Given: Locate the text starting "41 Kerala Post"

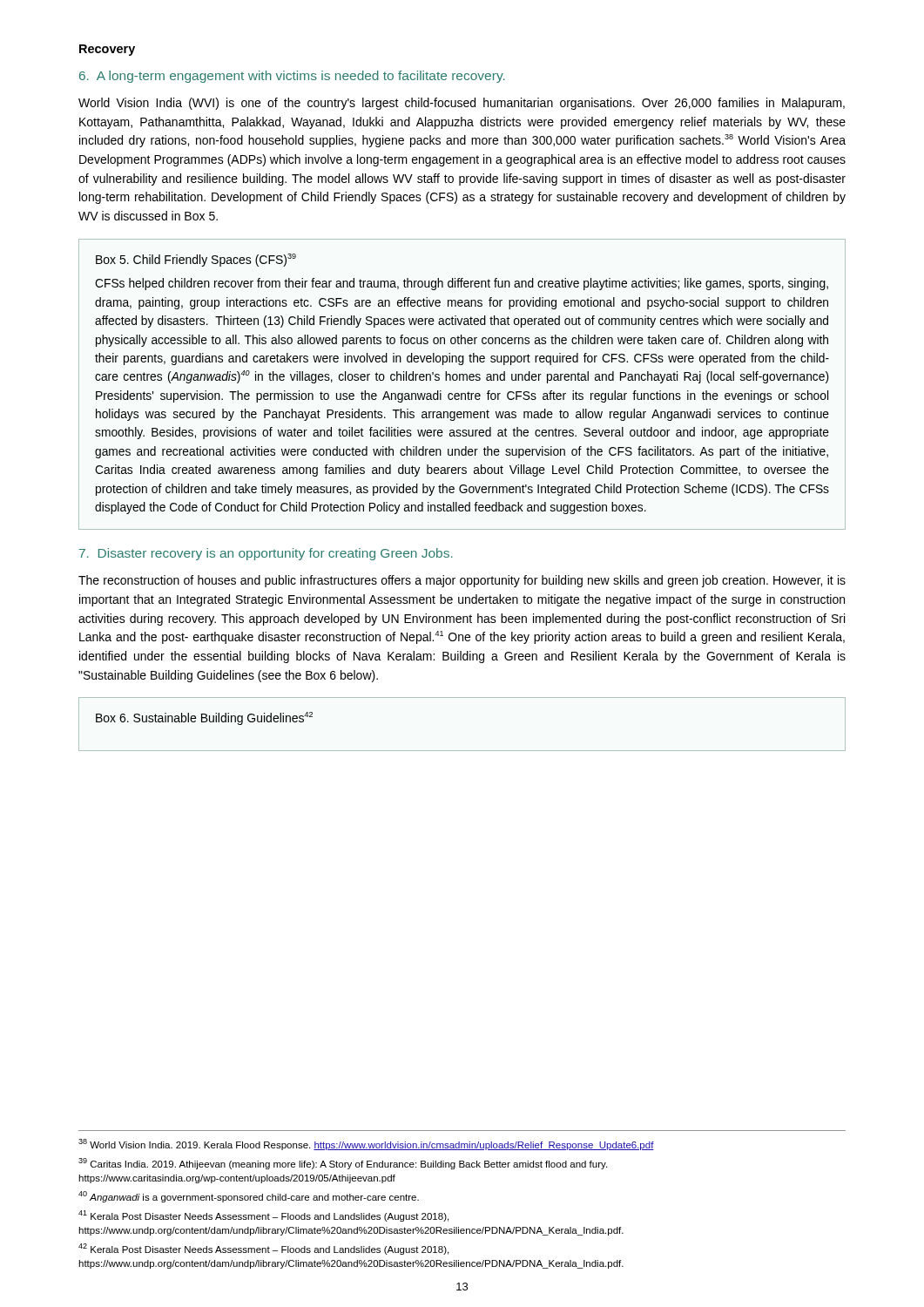Looking at the screenshot, I should (x=351, y=1222).
